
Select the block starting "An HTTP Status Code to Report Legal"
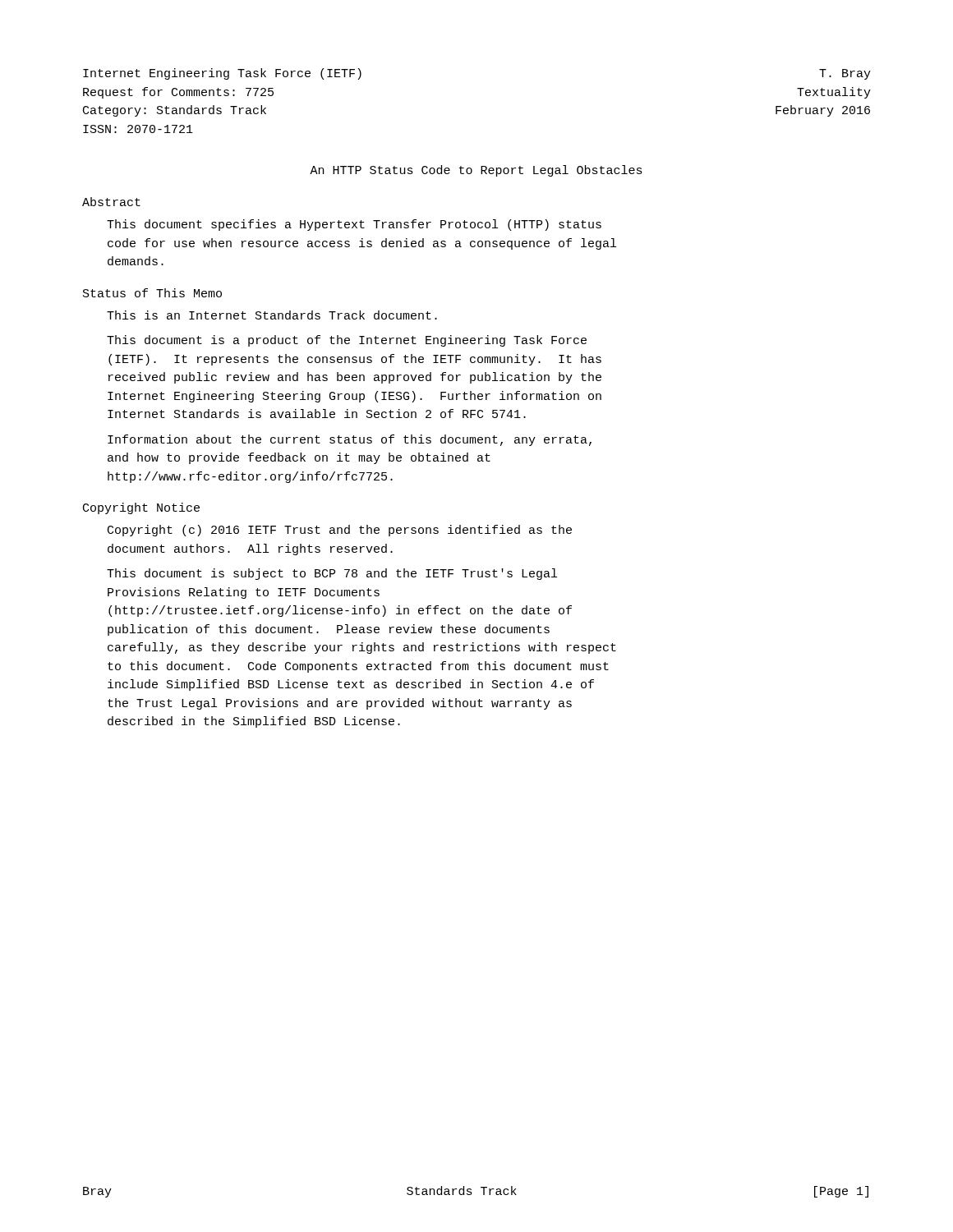pos(476,171)
